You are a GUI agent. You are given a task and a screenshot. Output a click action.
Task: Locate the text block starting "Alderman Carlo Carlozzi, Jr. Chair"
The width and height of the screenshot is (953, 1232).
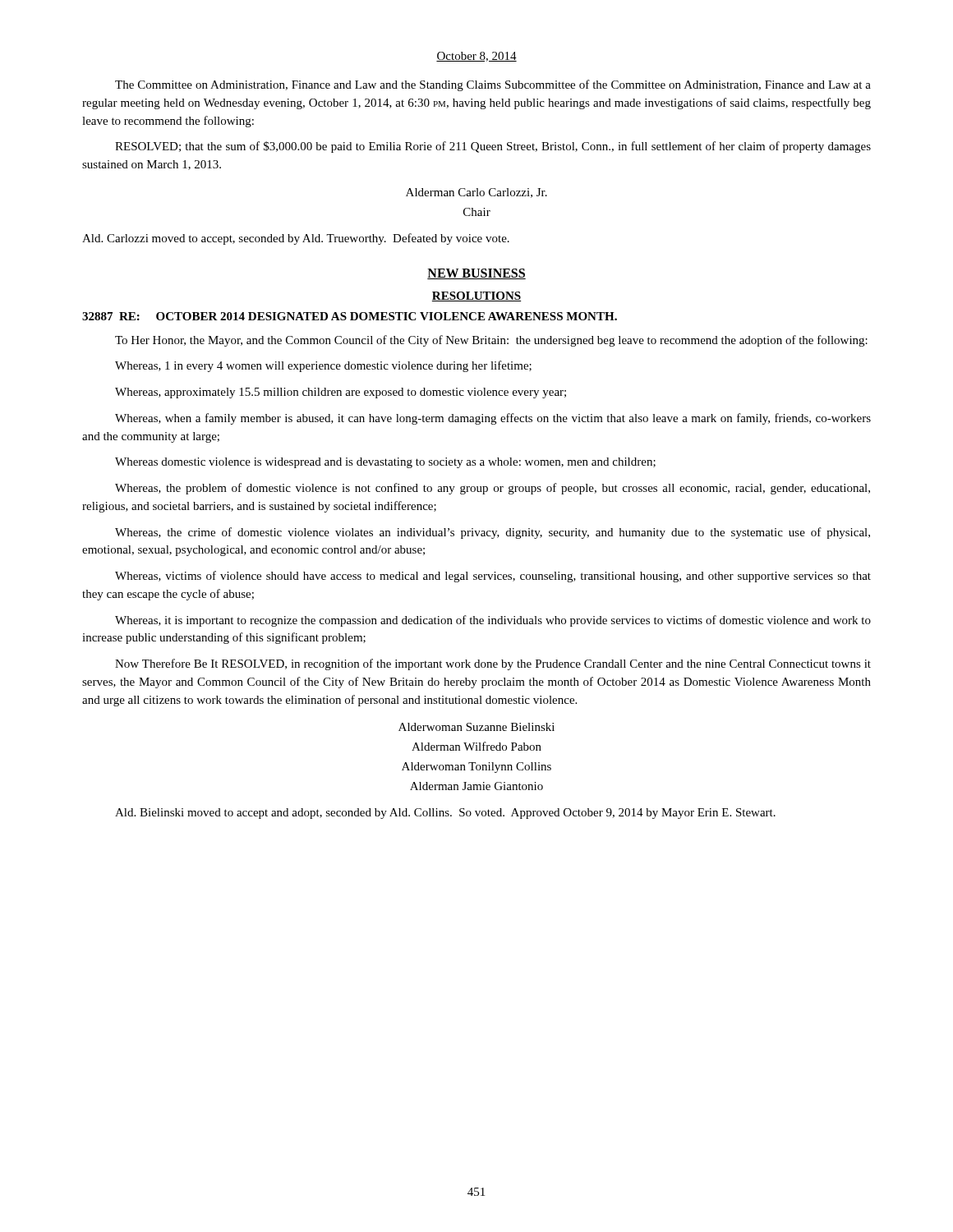pyautogui.click(x=476, y=202)
